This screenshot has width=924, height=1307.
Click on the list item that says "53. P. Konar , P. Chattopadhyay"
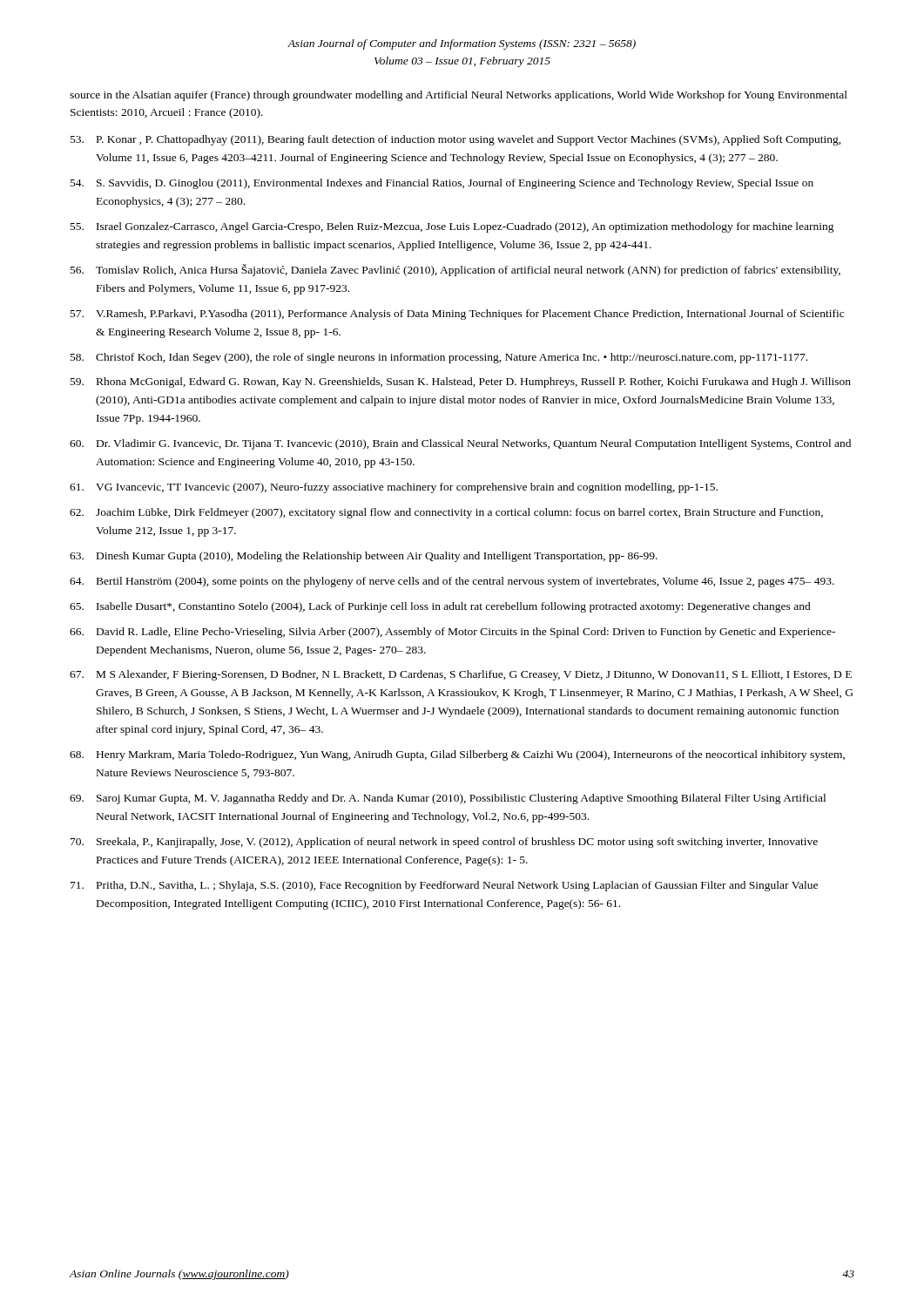click(x=462, y=149)
